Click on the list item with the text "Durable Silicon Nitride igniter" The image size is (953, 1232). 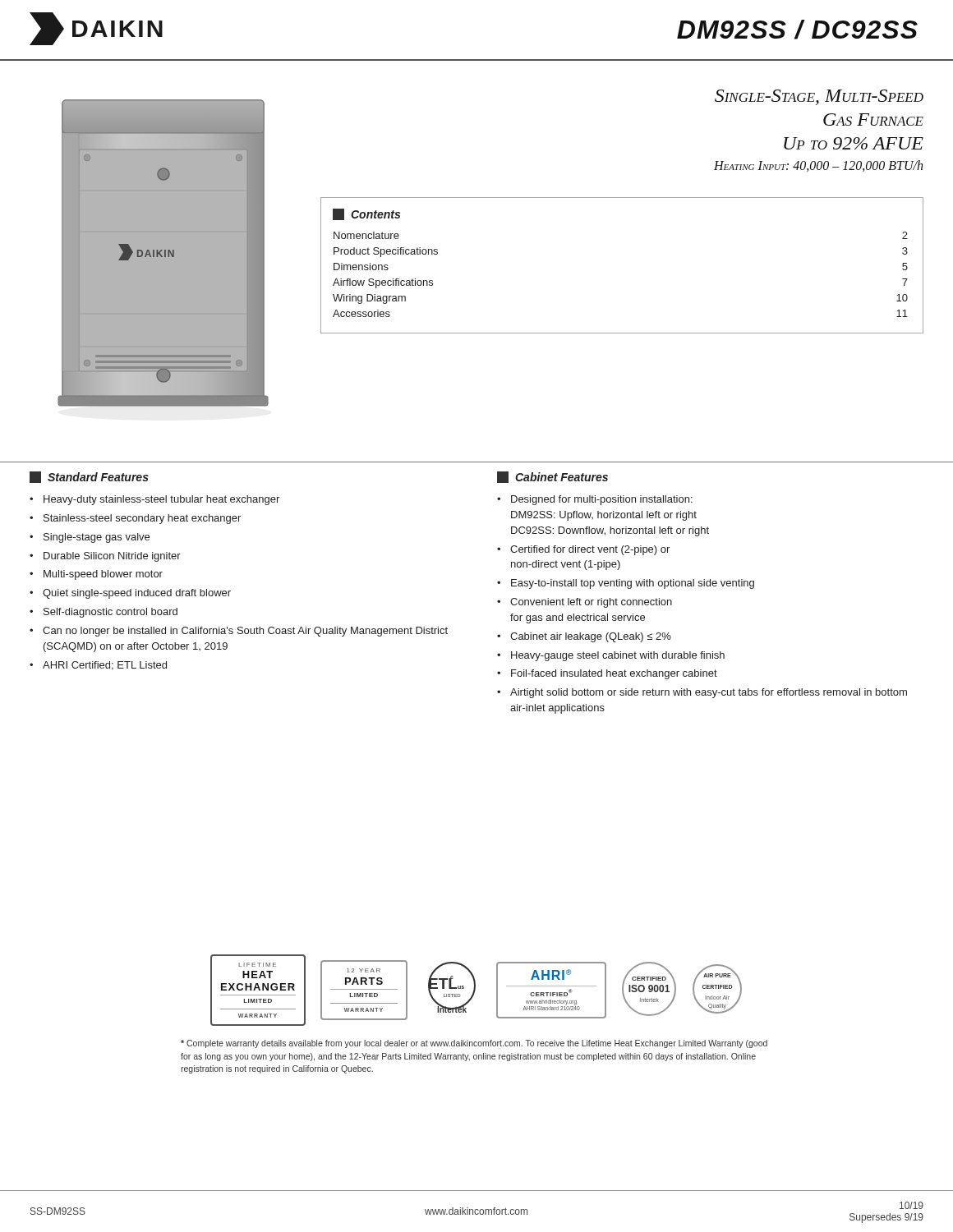tap(112, 555)
